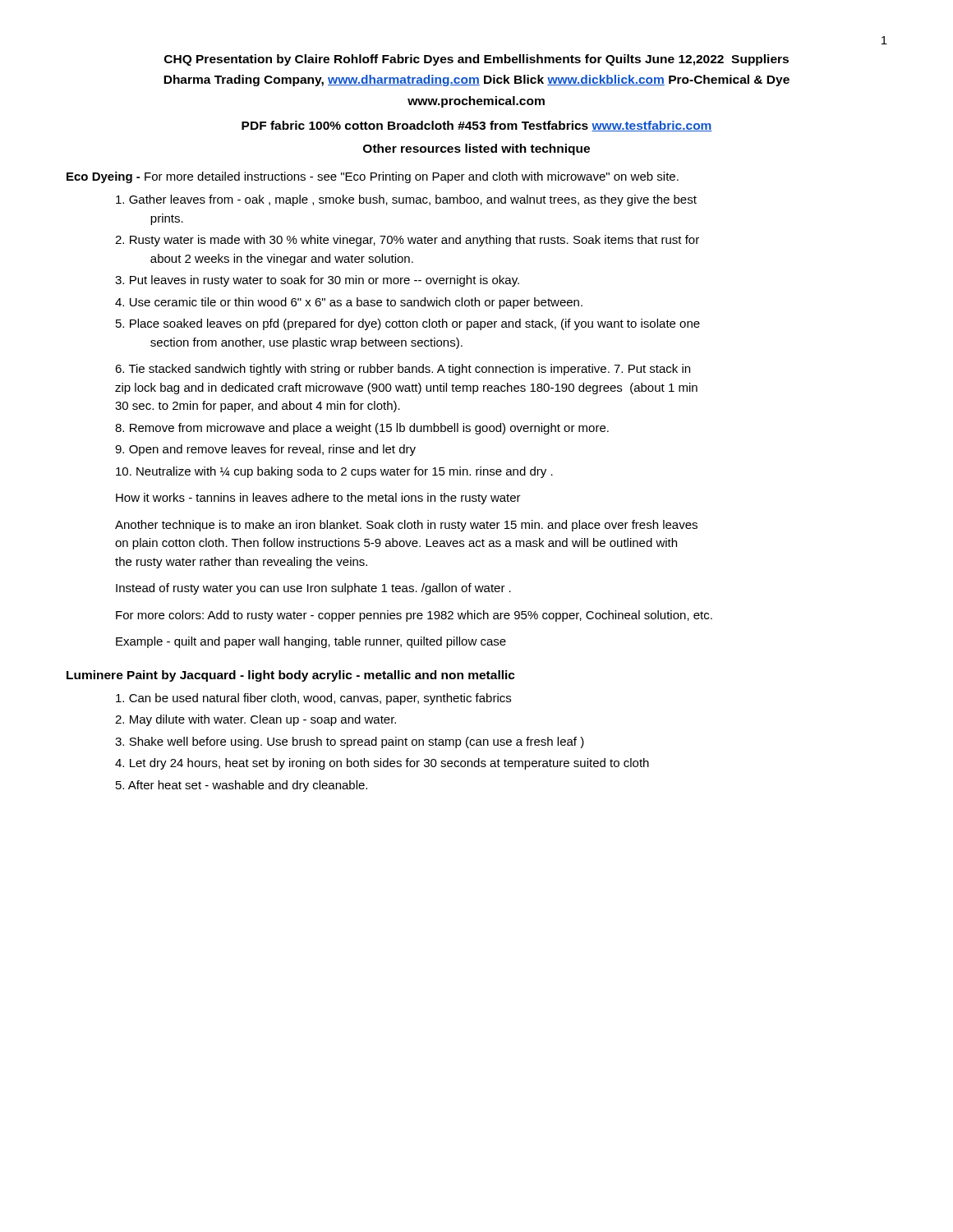953x1232 pixels.
Task: Locate the list item that says "3. Shake well before using. Use brush"
Action: pos(350,741)
